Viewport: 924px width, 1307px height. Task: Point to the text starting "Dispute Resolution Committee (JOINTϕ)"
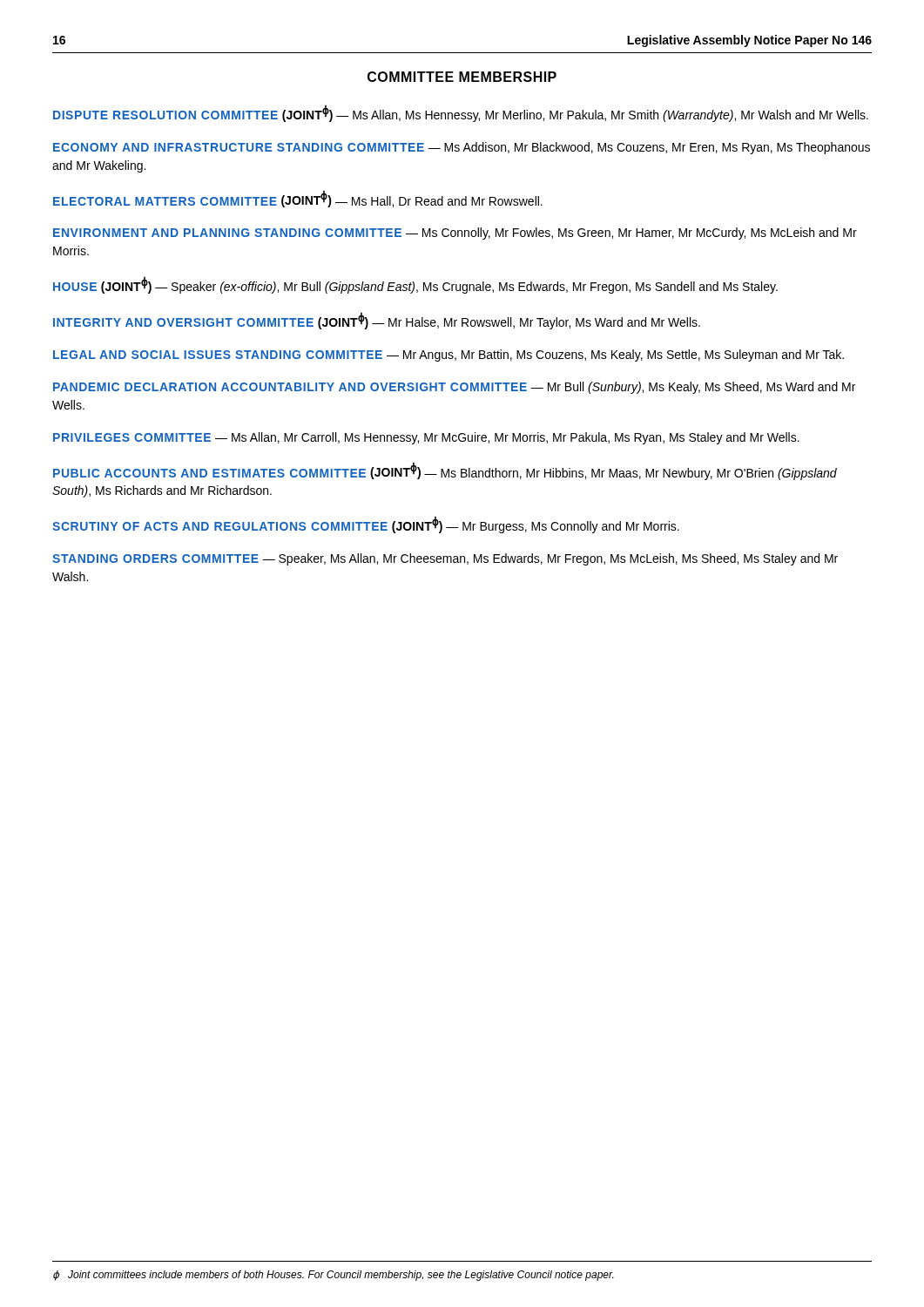(461, 113)
